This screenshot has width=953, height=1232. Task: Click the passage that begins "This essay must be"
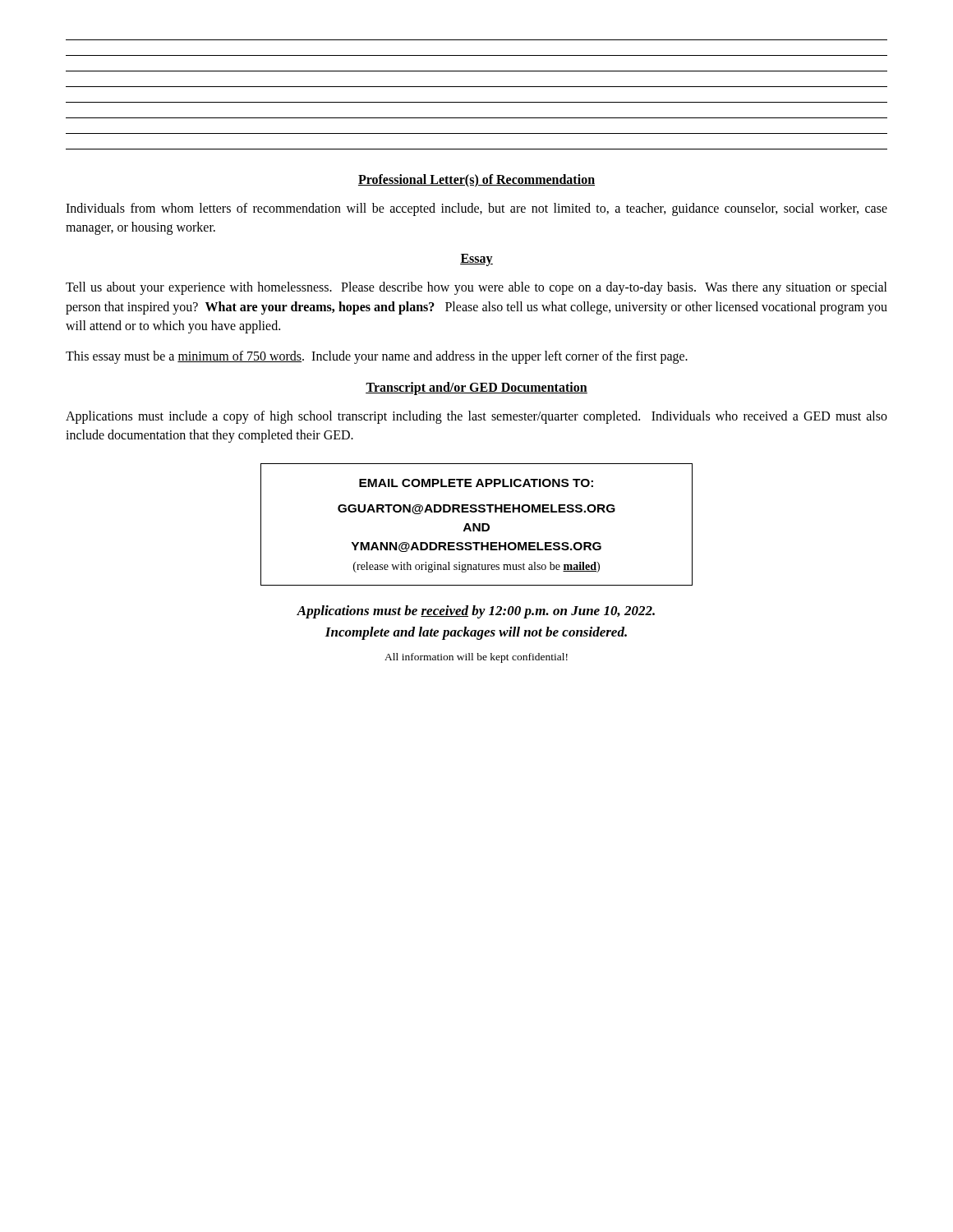pos(377,356)
